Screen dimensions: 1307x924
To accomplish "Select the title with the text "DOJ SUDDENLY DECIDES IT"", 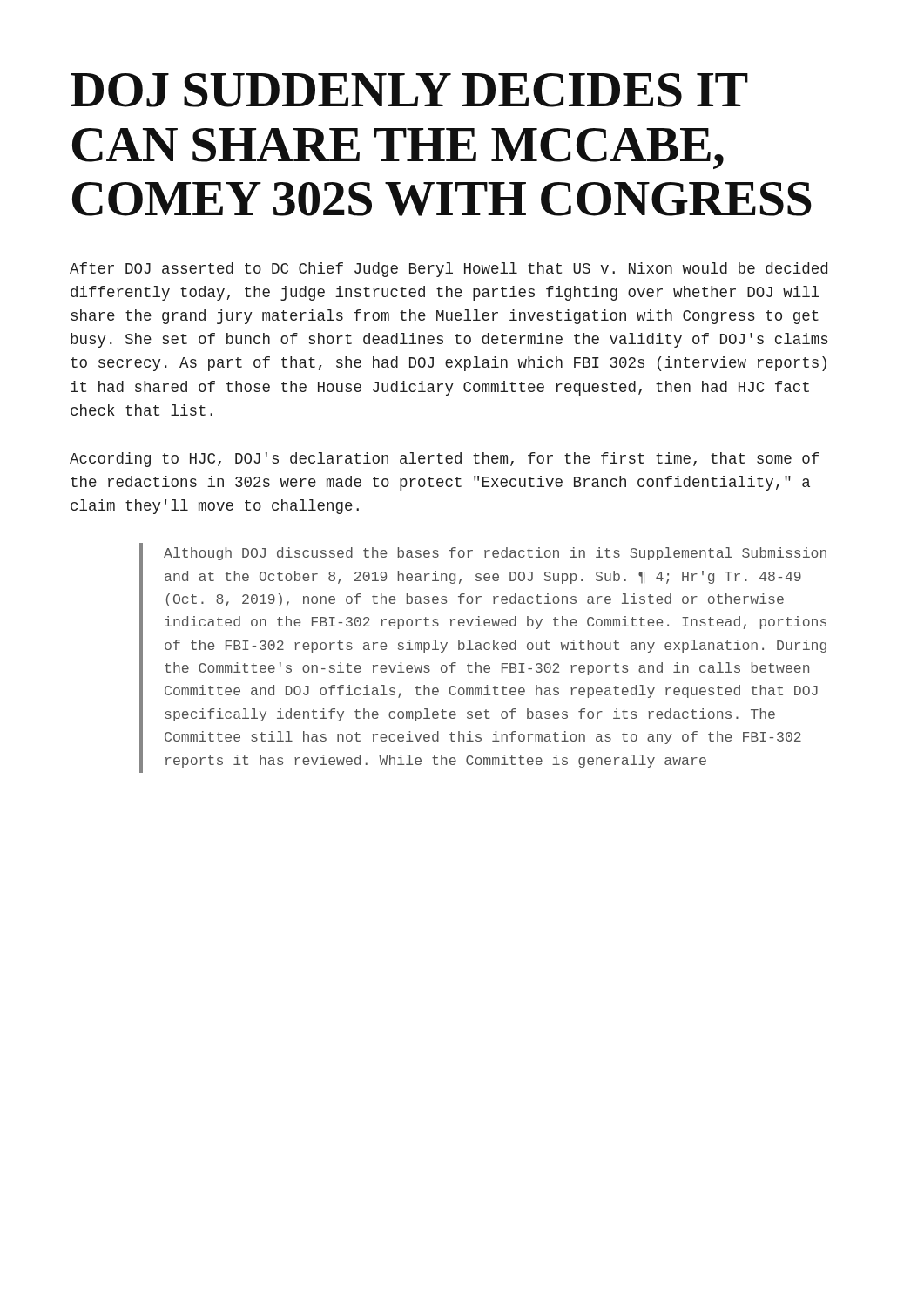I will pyautogui.click(x=462, y=145).
